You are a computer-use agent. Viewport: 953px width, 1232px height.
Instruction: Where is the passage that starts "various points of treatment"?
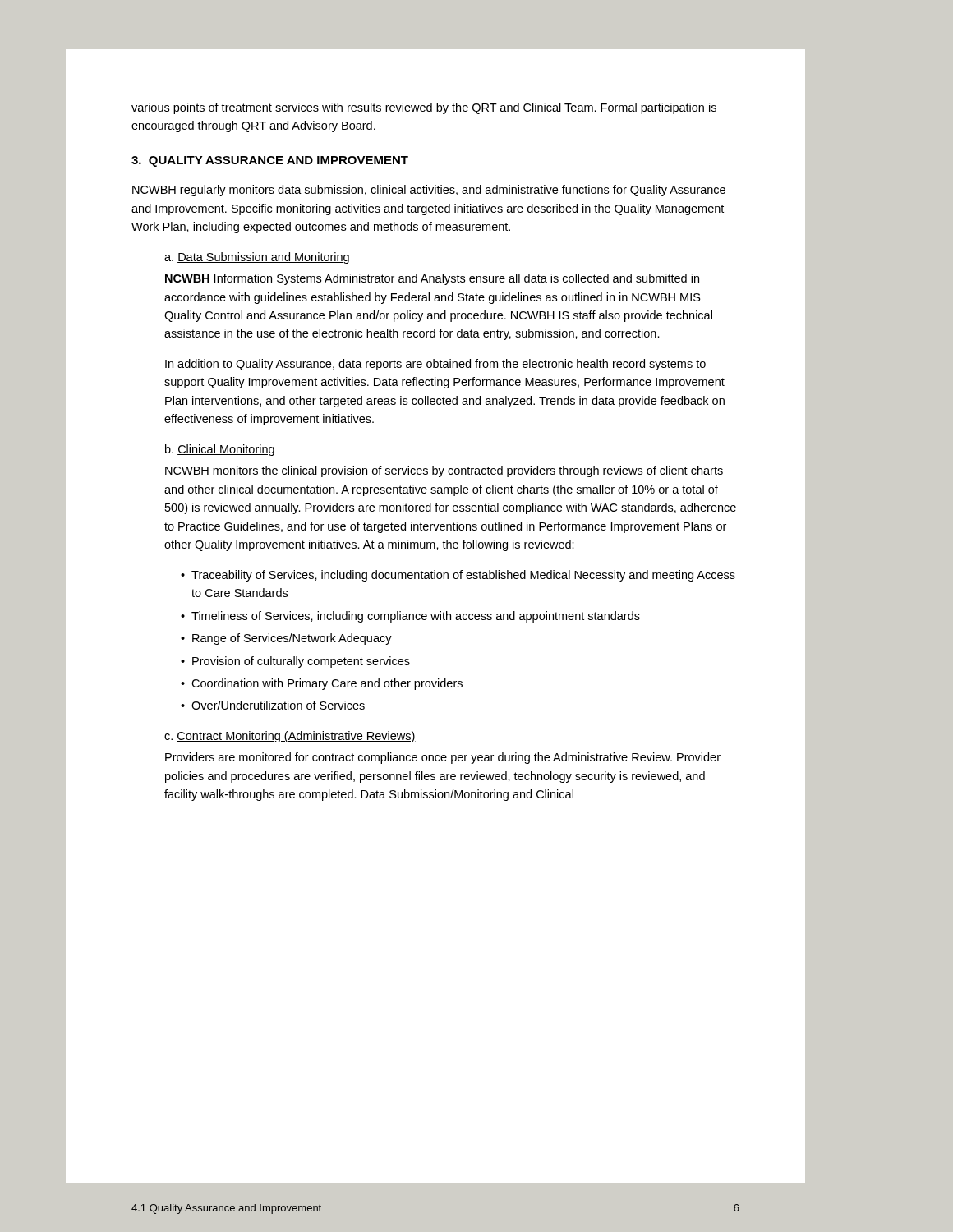pos(424,117)
